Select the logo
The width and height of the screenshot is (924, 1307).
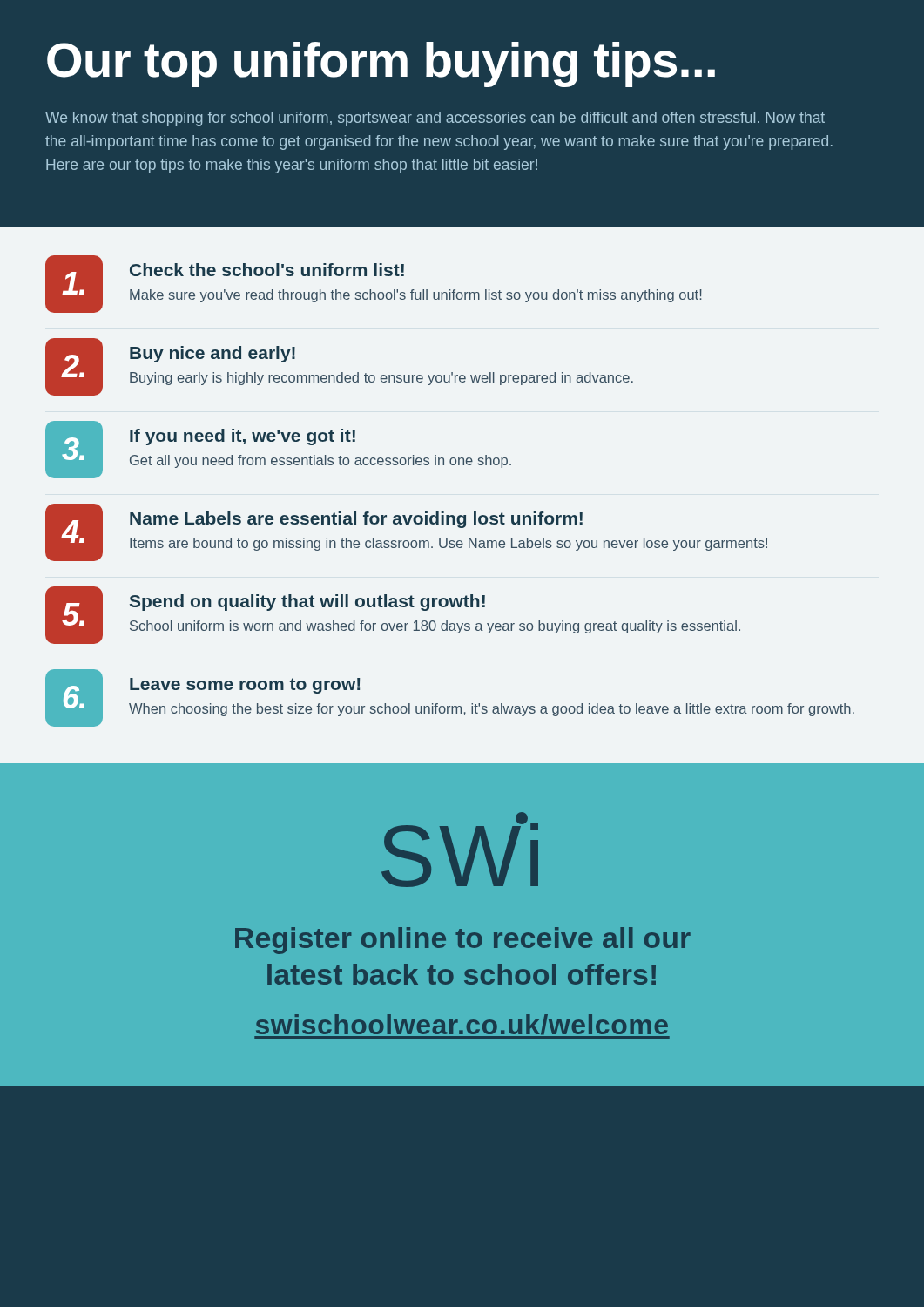click(x=462, y=857)
